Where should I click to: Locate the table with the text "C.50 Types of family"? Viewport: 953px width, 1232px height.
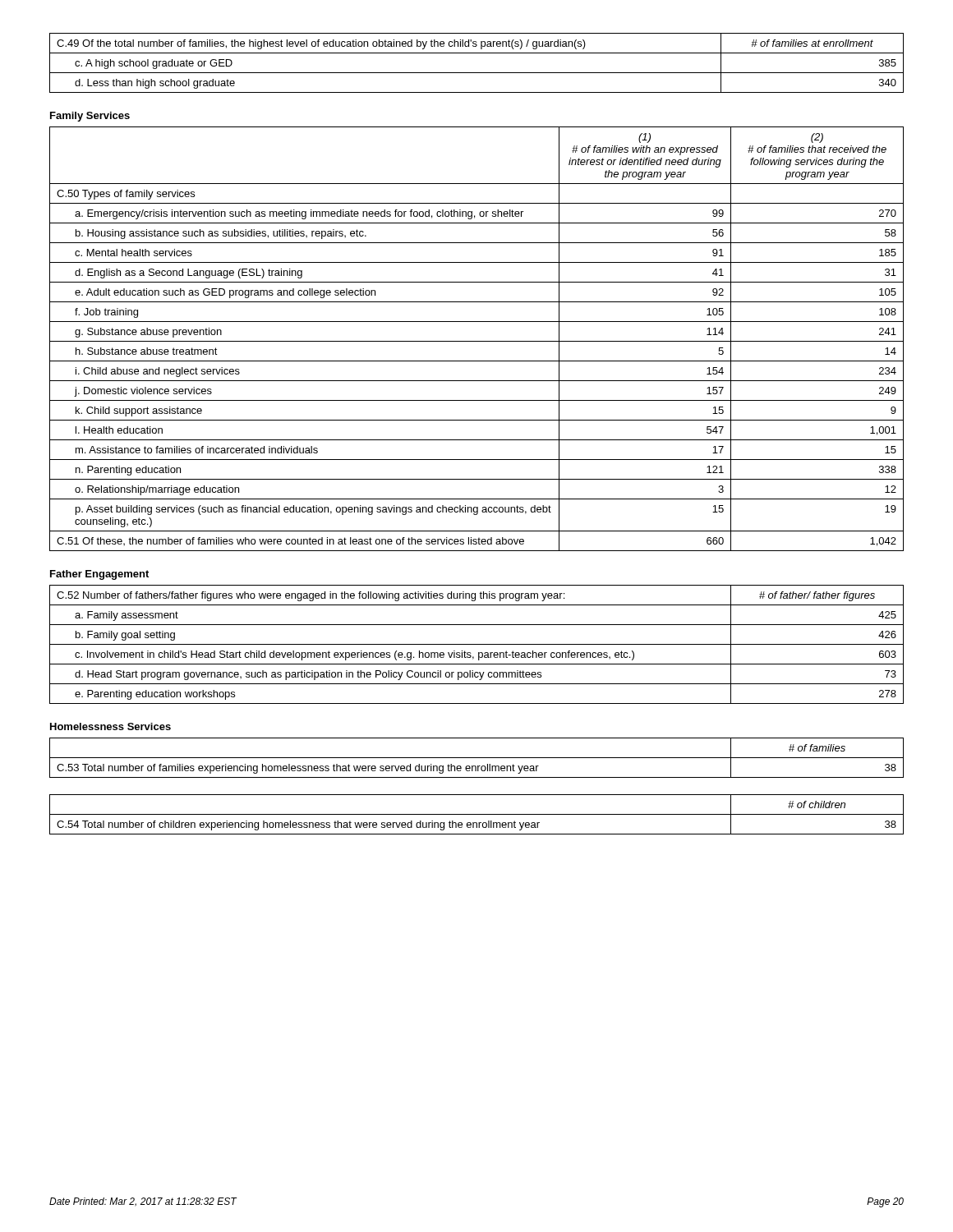(x=476, y=339)
